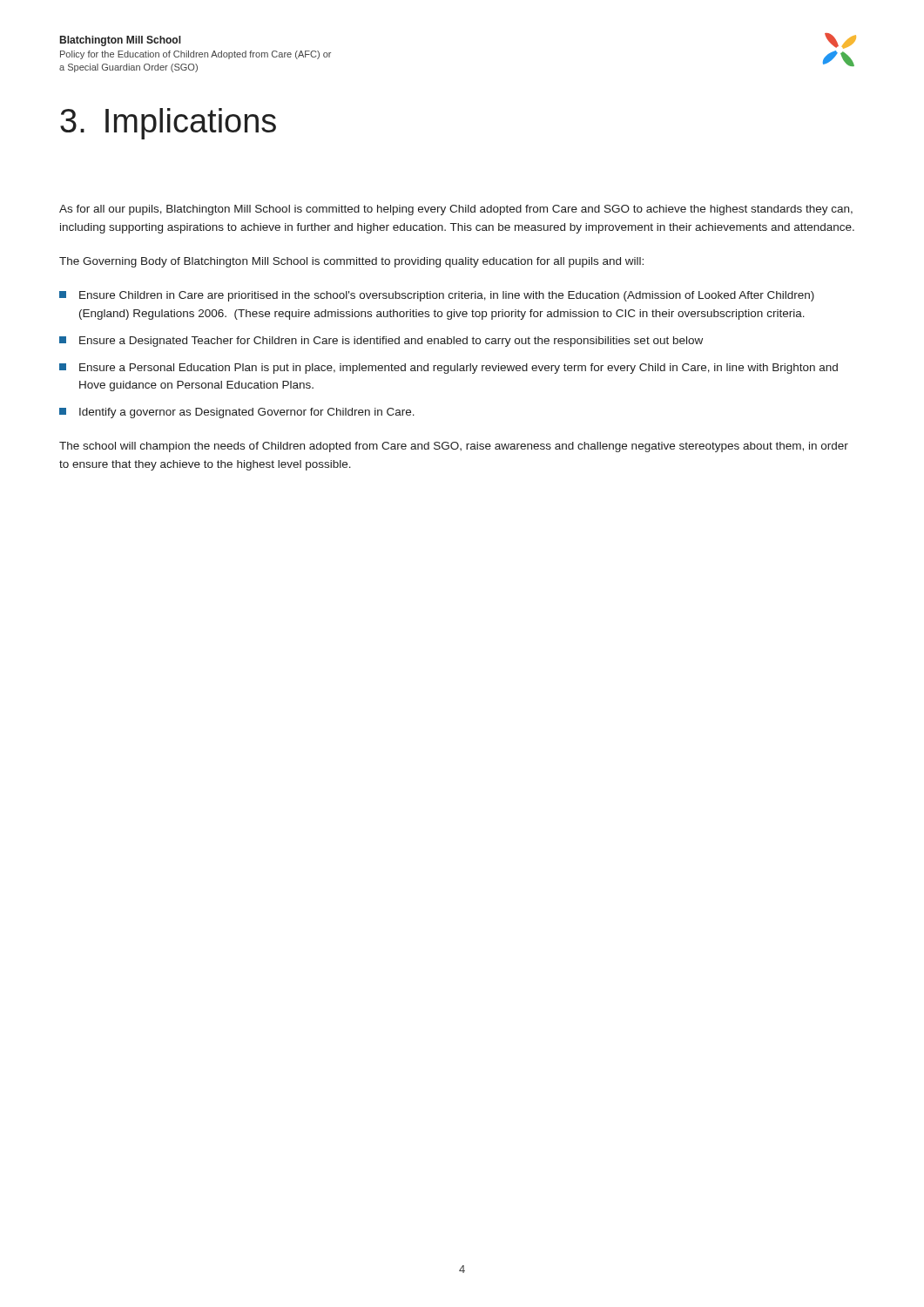
Task: Navigate to the region starting "Identify a governor as Designated Governor"
Action: tap(237, 413)
